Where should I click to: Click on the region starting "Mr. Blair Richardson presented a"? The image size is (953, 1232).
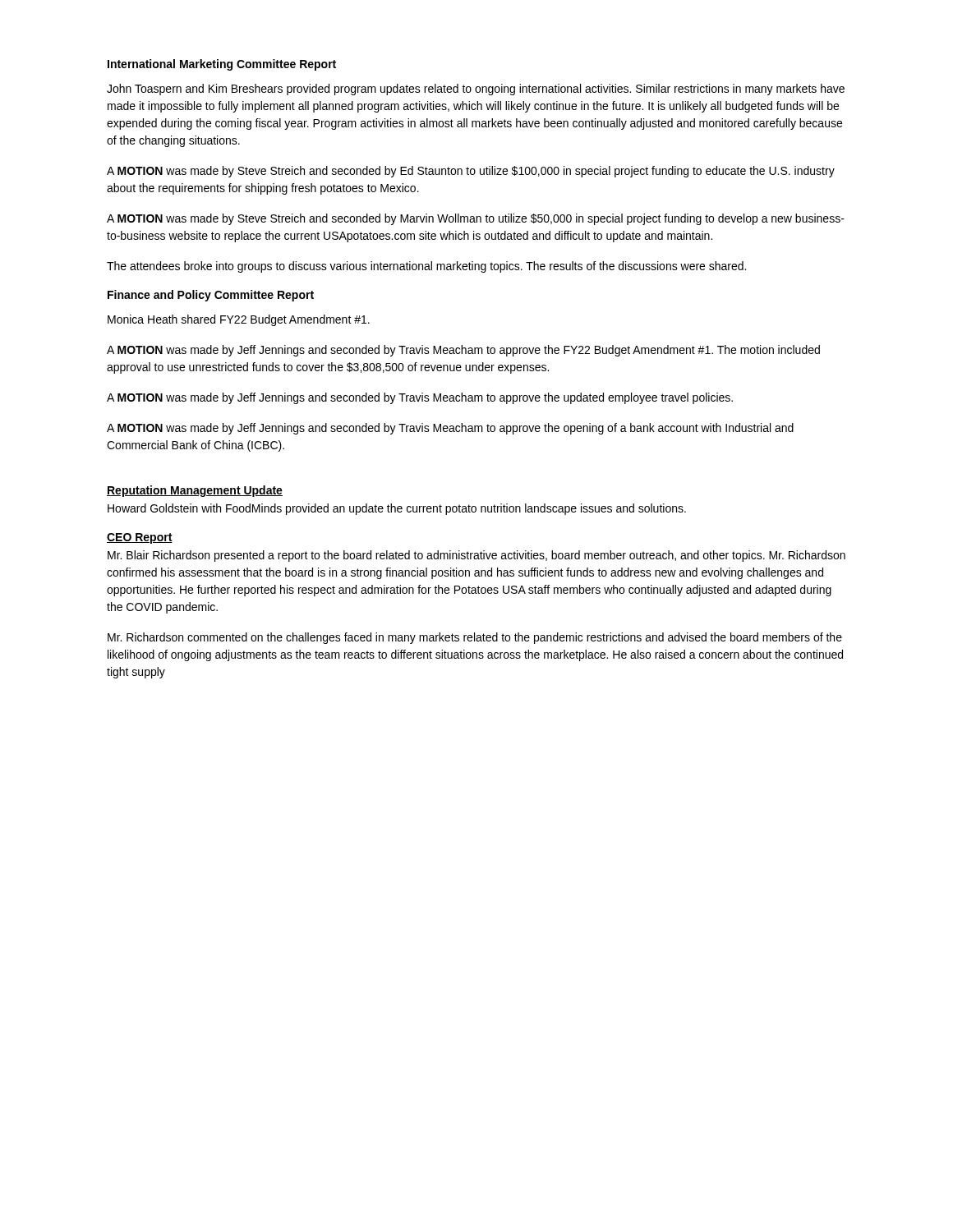coord(476,581)
